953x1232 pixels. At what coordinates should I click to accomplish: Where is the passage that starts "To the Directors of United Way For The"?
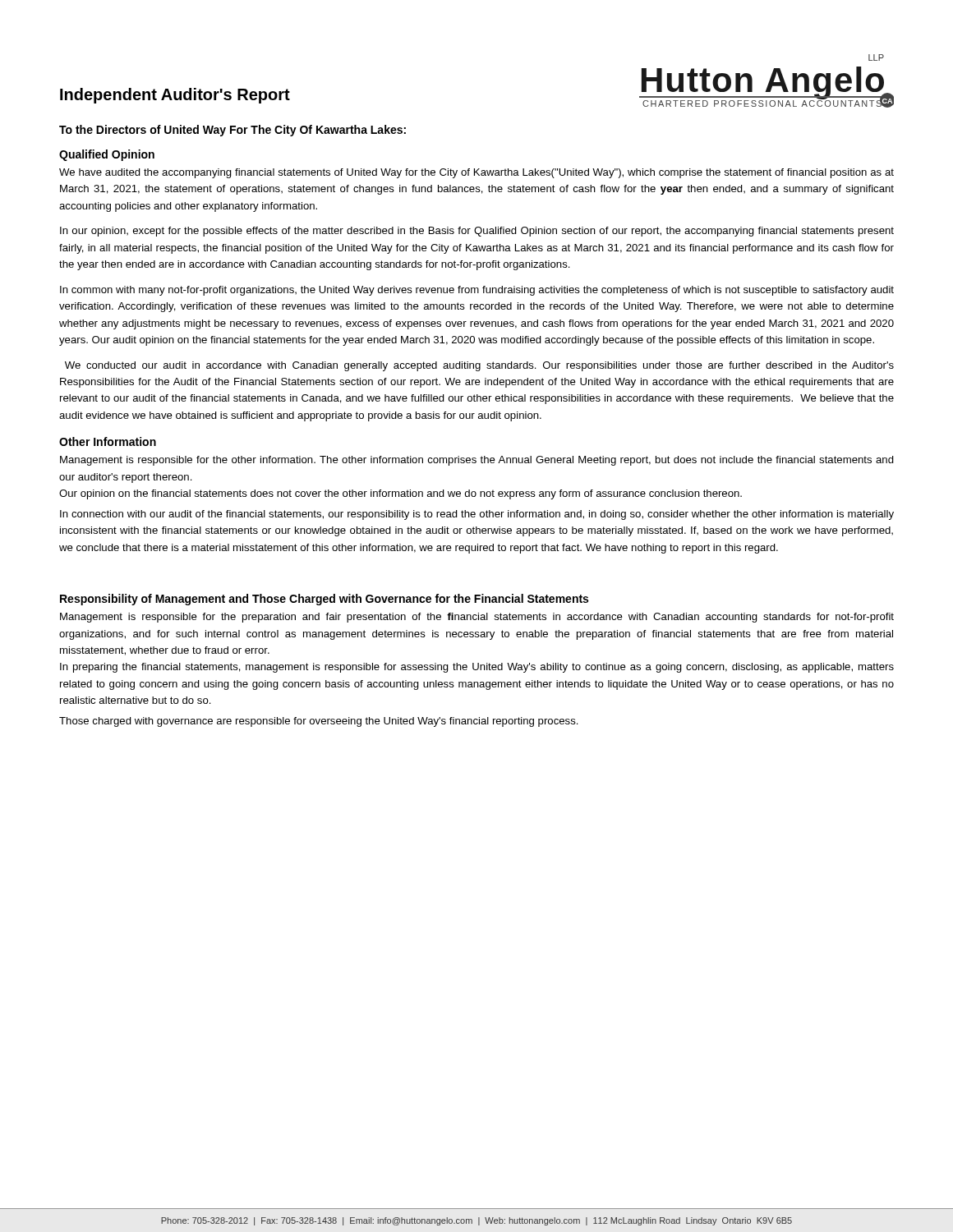click(233, 130)
